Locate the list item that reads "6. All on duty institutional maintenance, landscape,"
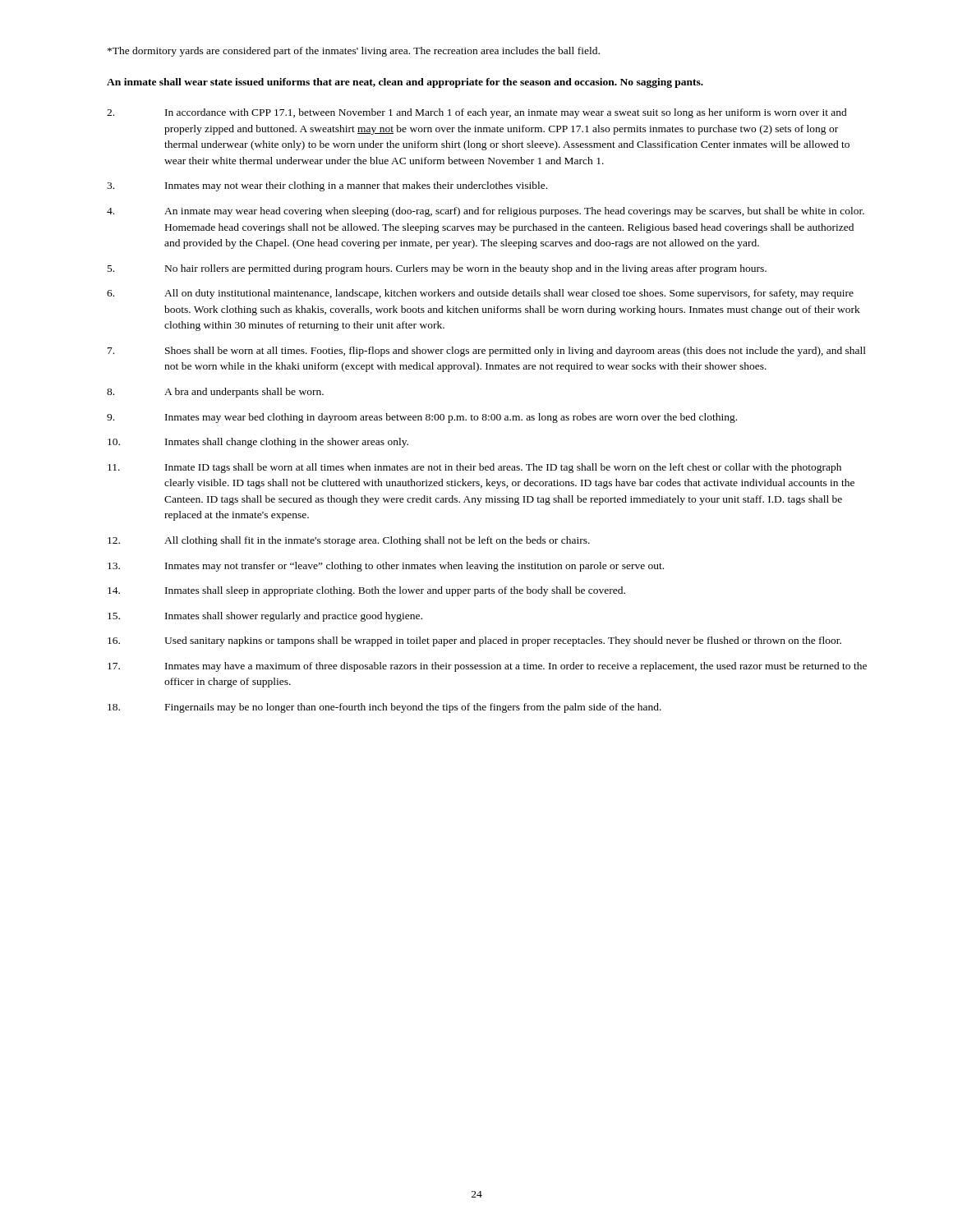Screen dimensions: 1232x953 click(489, 309)
